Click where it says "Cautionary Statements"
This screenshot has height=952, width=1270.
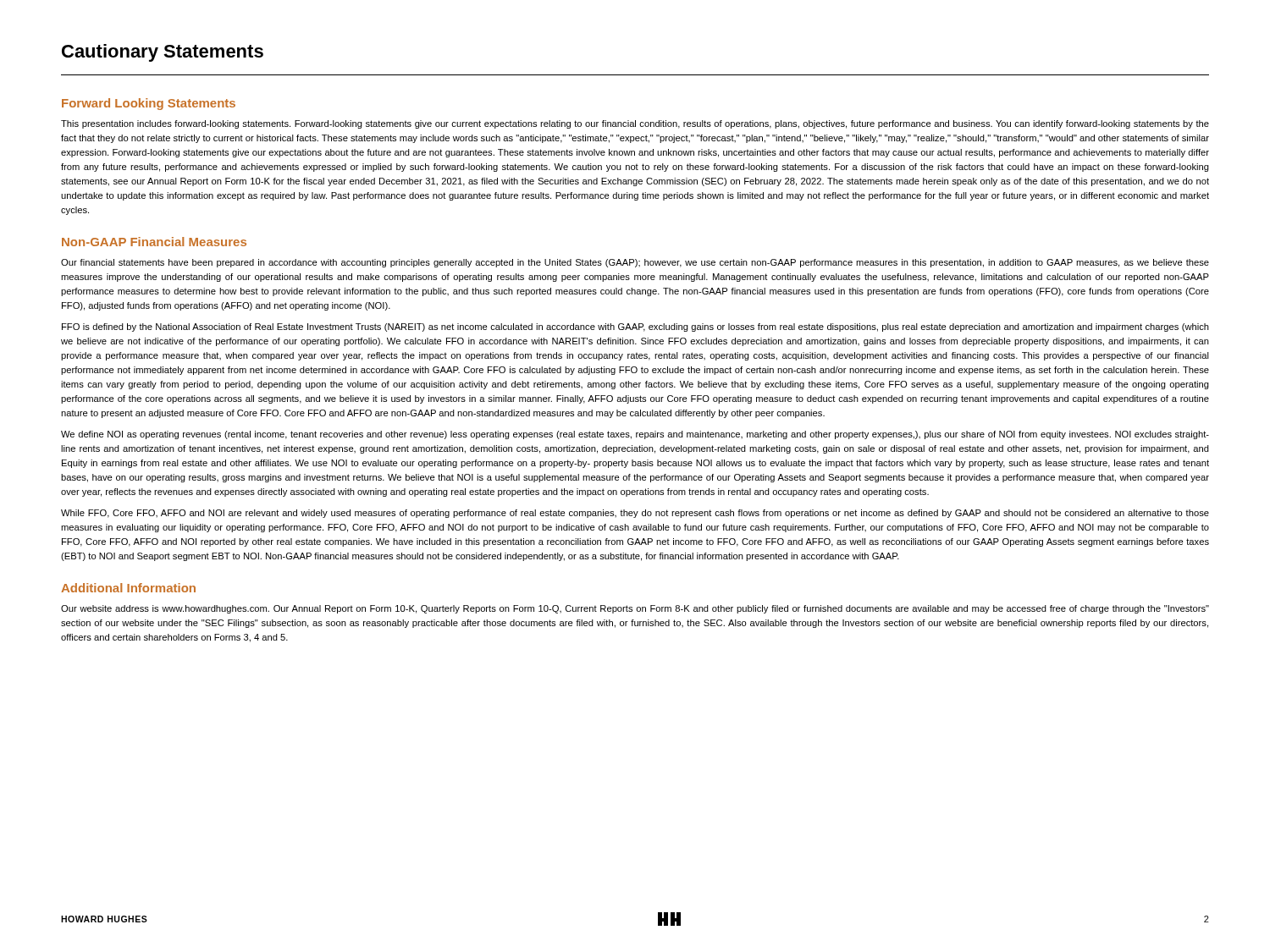[x=162, y=52]
